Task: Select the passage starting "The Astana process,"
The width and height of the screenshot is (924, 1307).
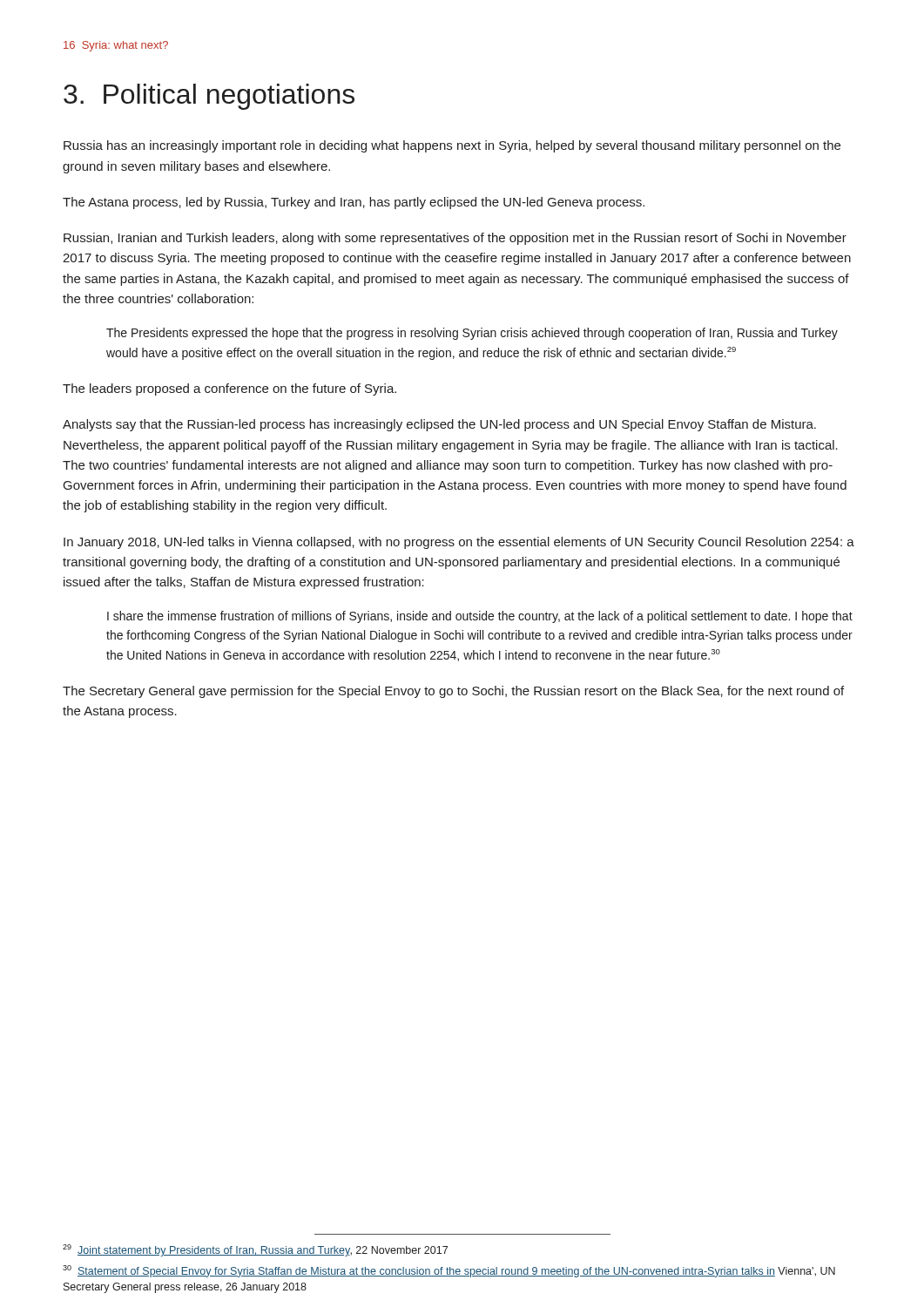Action: click(354, 202)
